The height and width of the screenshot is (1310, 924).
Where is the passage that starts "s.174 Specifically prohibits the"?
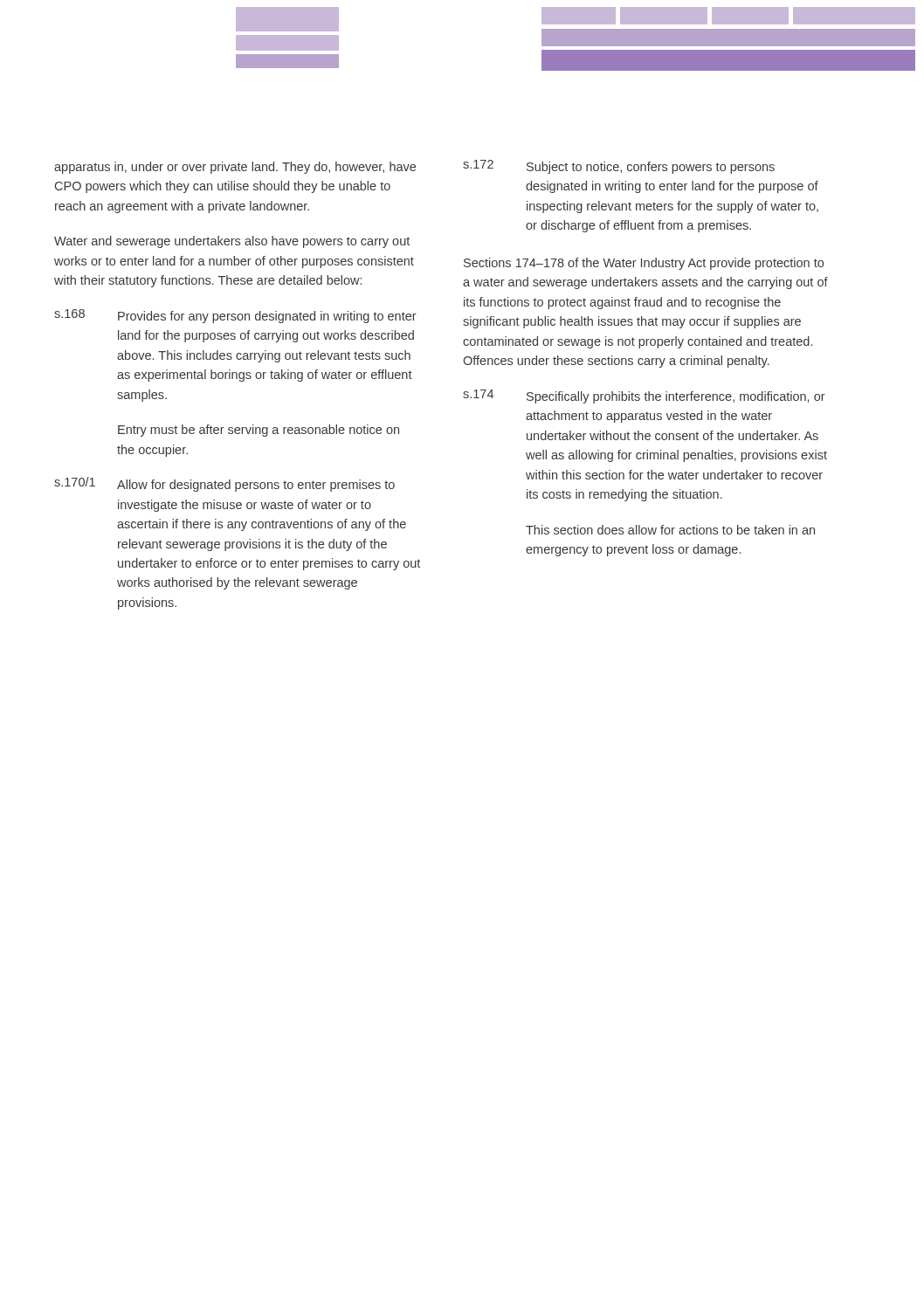point(646,445)
